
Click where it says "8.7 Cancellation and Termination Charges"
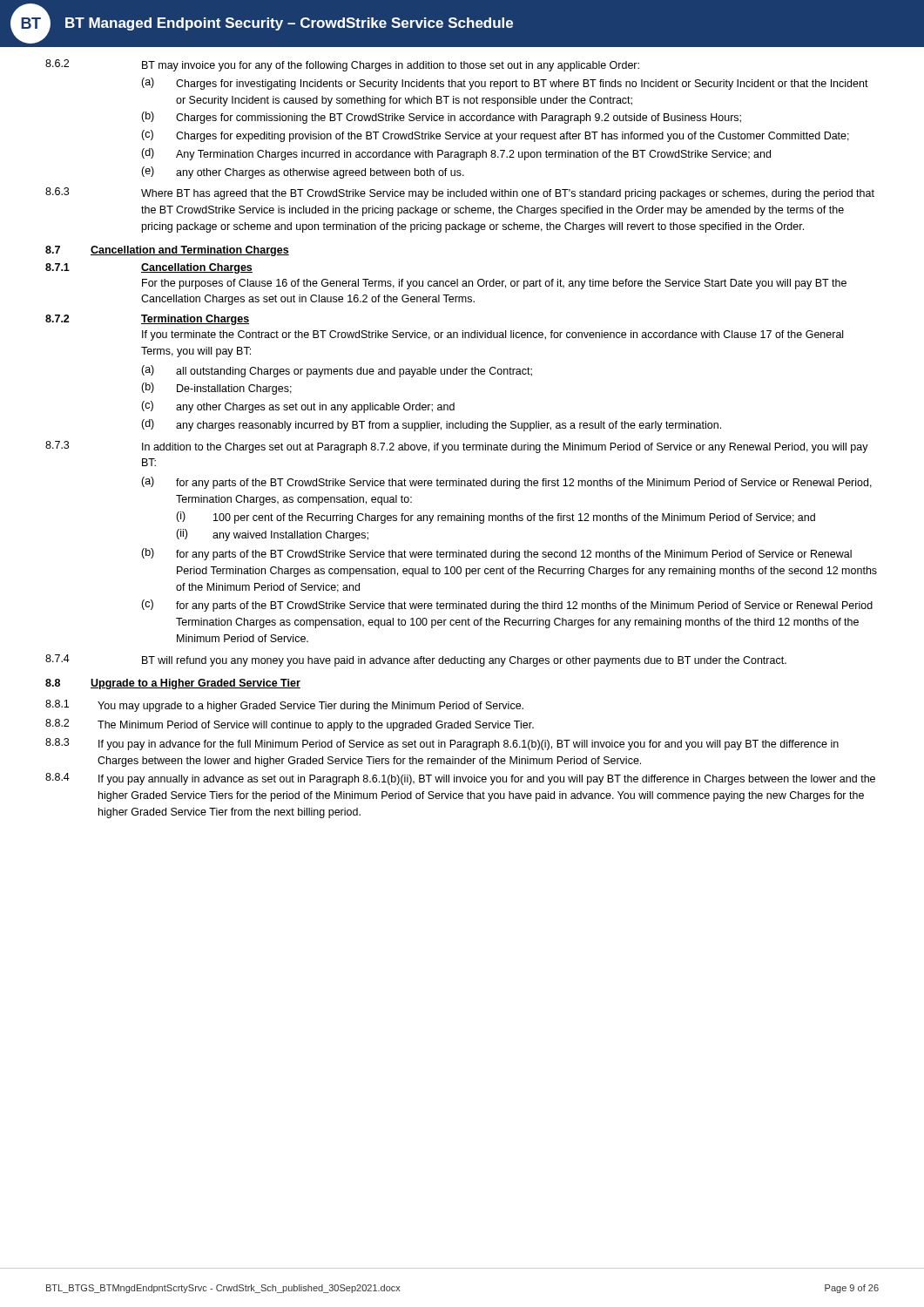click(x=167, y=250)
